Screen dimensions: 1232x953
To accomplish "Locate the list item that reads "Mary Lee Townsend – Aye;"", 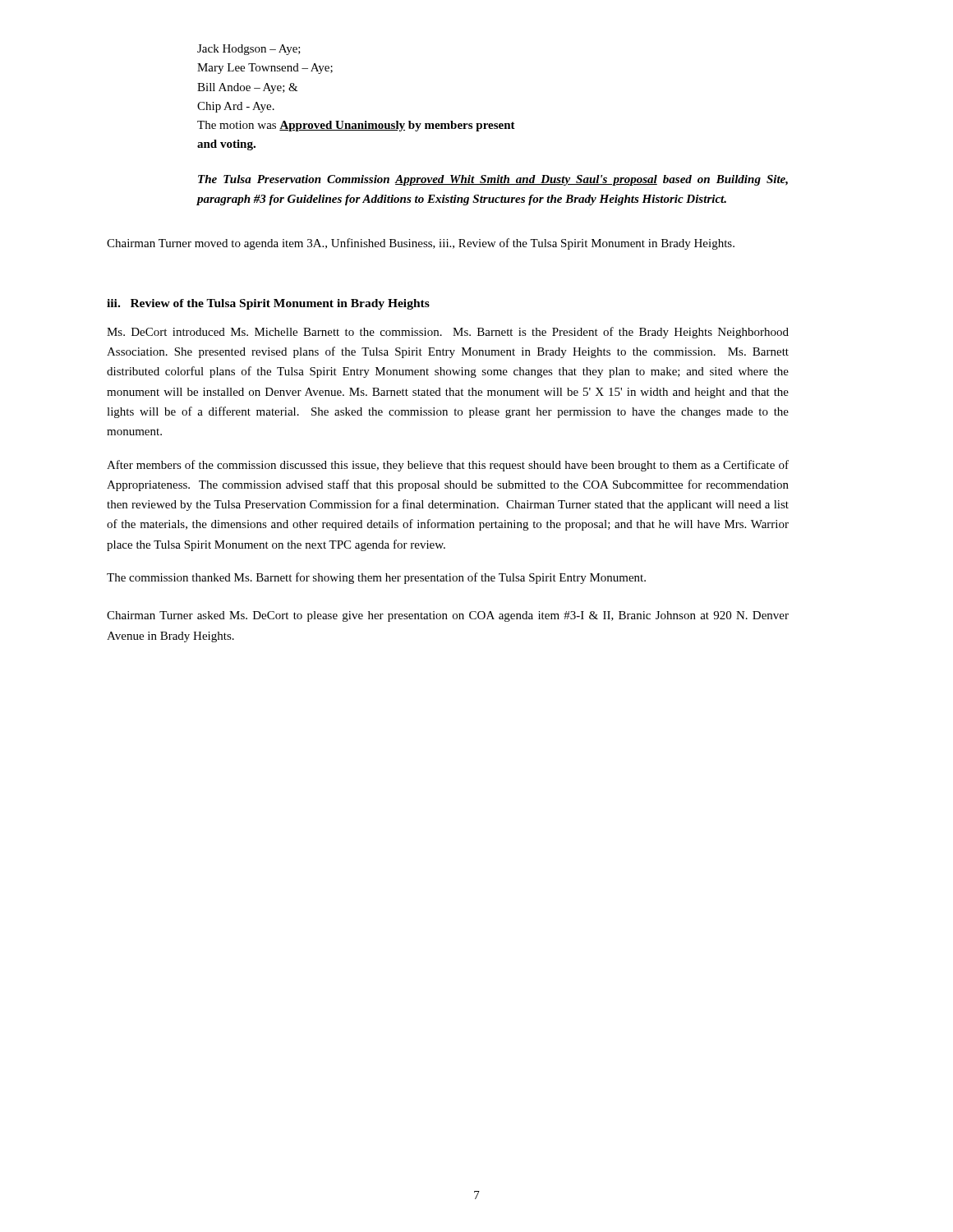I will click(x=265, y=69).
